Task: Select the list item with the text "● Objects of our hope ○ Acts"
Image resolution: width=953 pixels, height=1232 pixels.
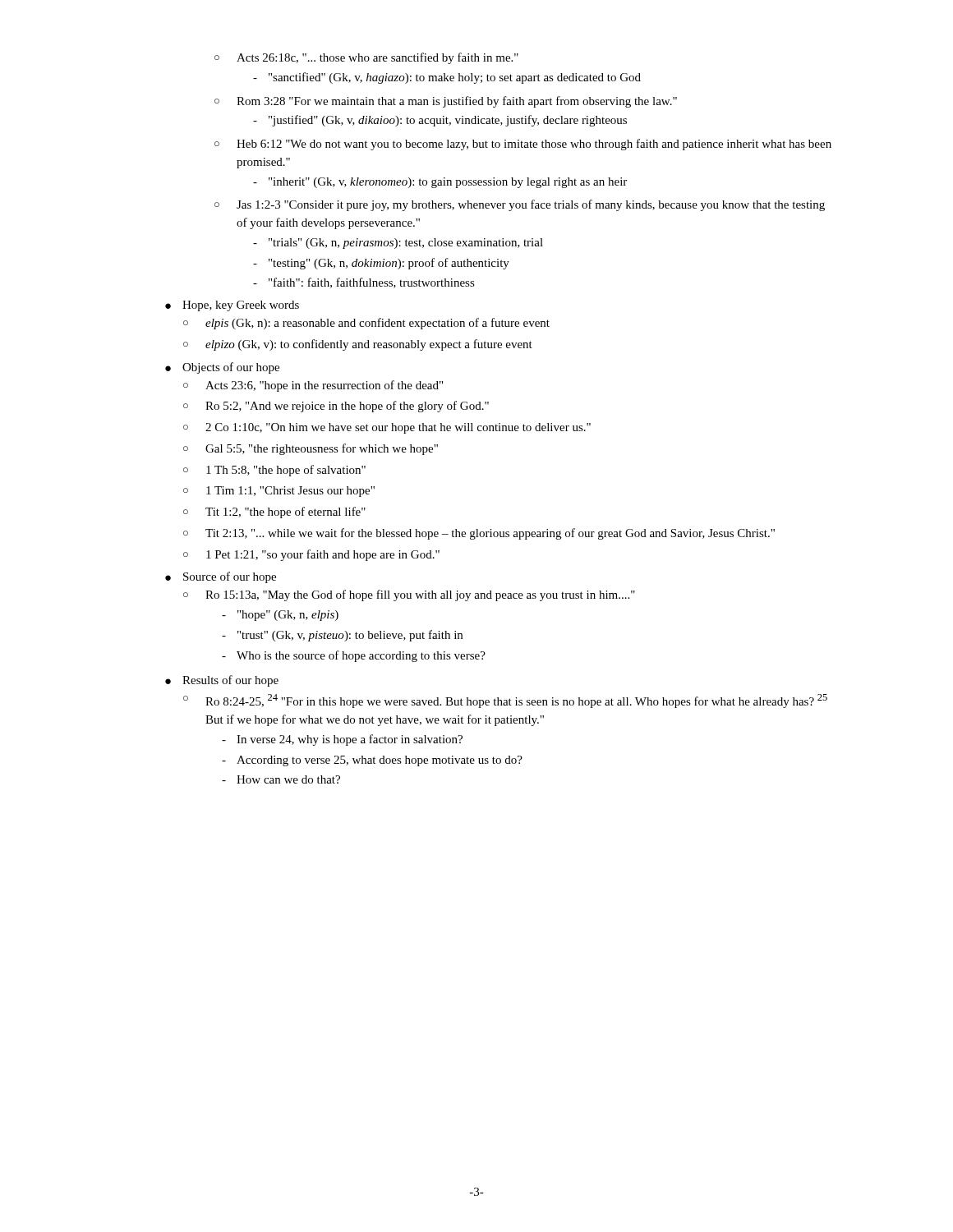Action: tap(222, 368)
